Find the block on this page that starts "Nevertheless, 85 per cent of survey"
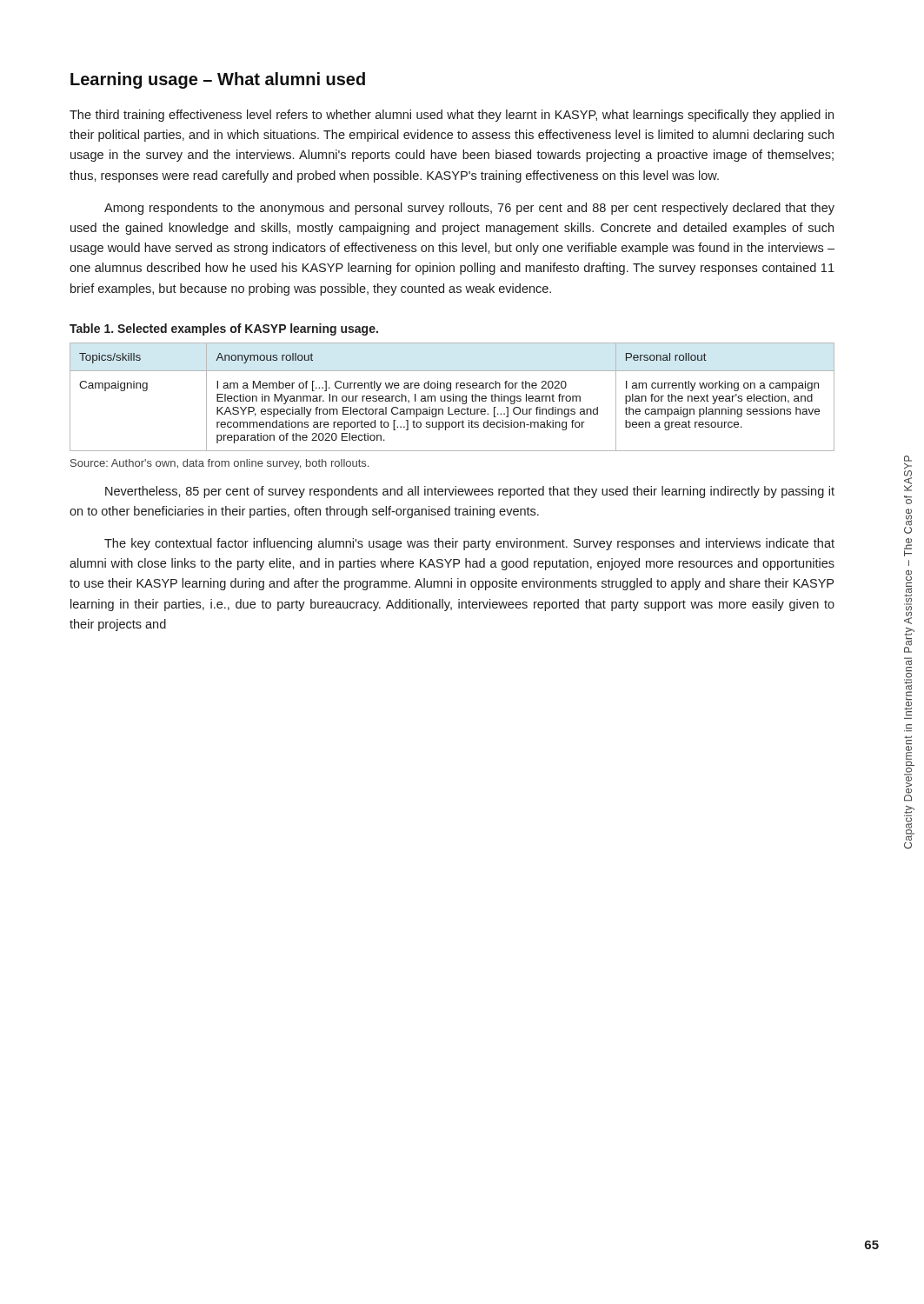This screenshot has width=924, height=1304. coord(452,501)
